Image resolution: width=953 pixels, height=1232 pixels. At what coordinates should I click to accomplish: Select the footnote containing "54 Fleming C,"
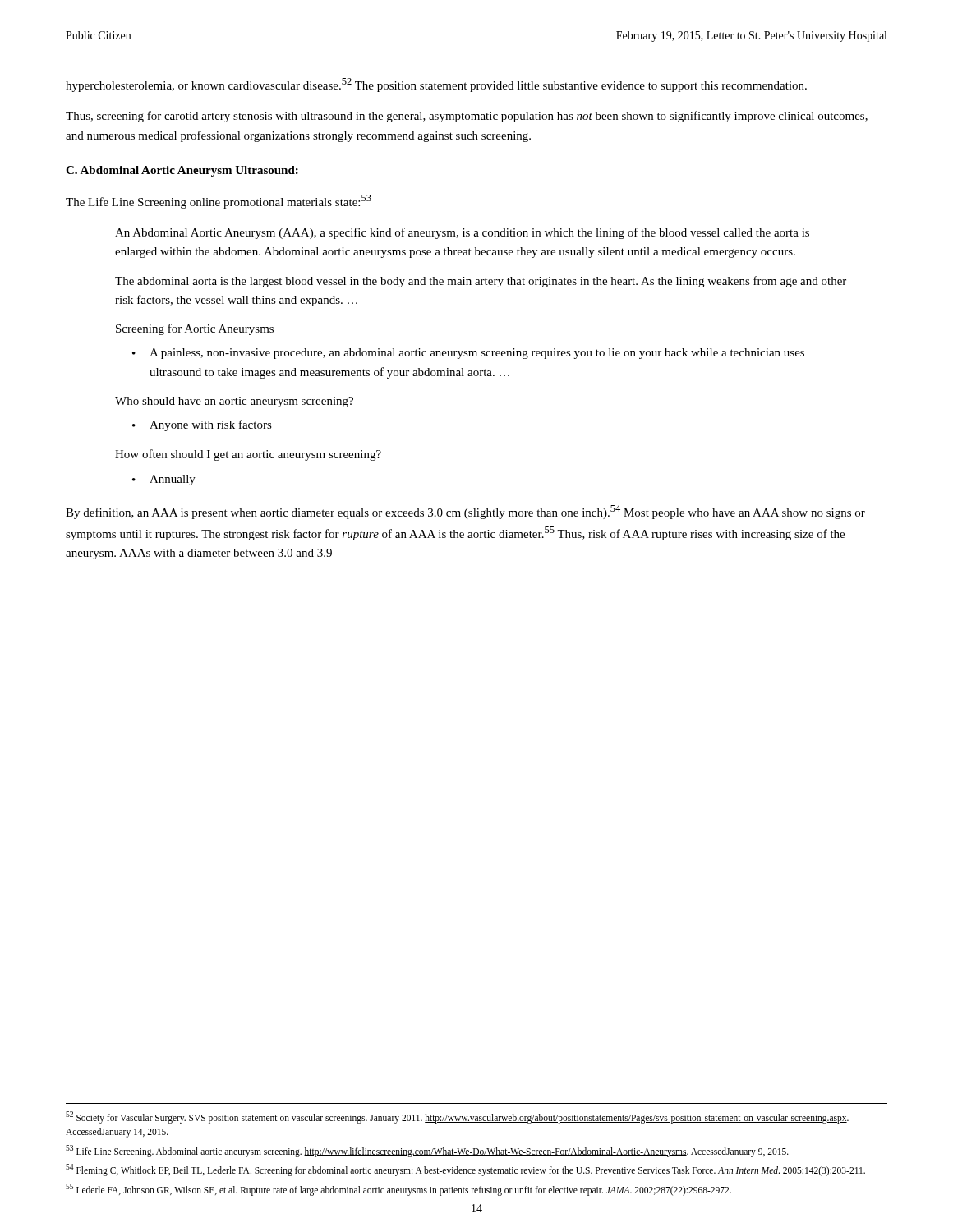tap(466, 1169)
